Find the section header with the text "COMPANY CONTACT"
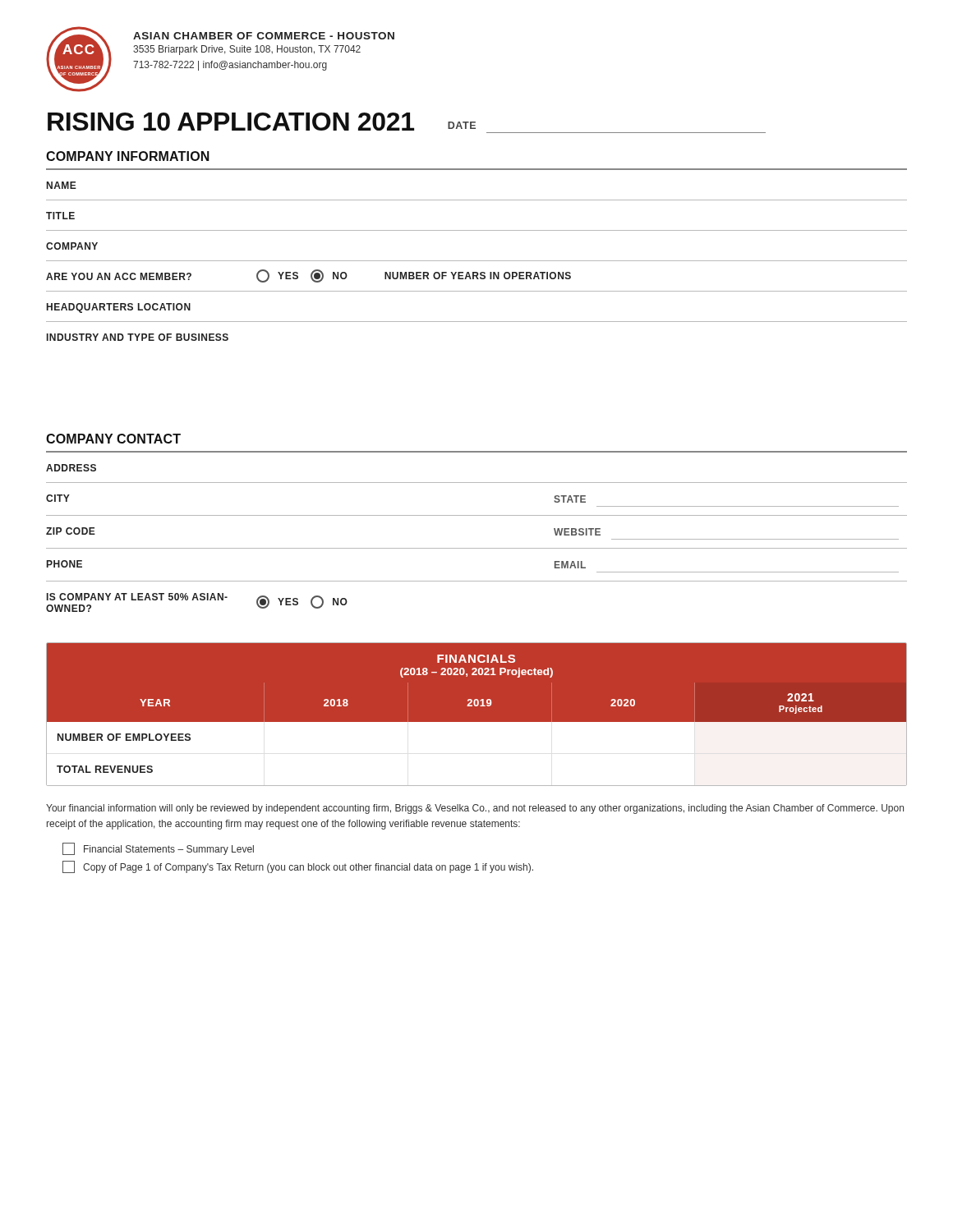The height and width of the screenshot is (1232, 953). pos(113,439)
